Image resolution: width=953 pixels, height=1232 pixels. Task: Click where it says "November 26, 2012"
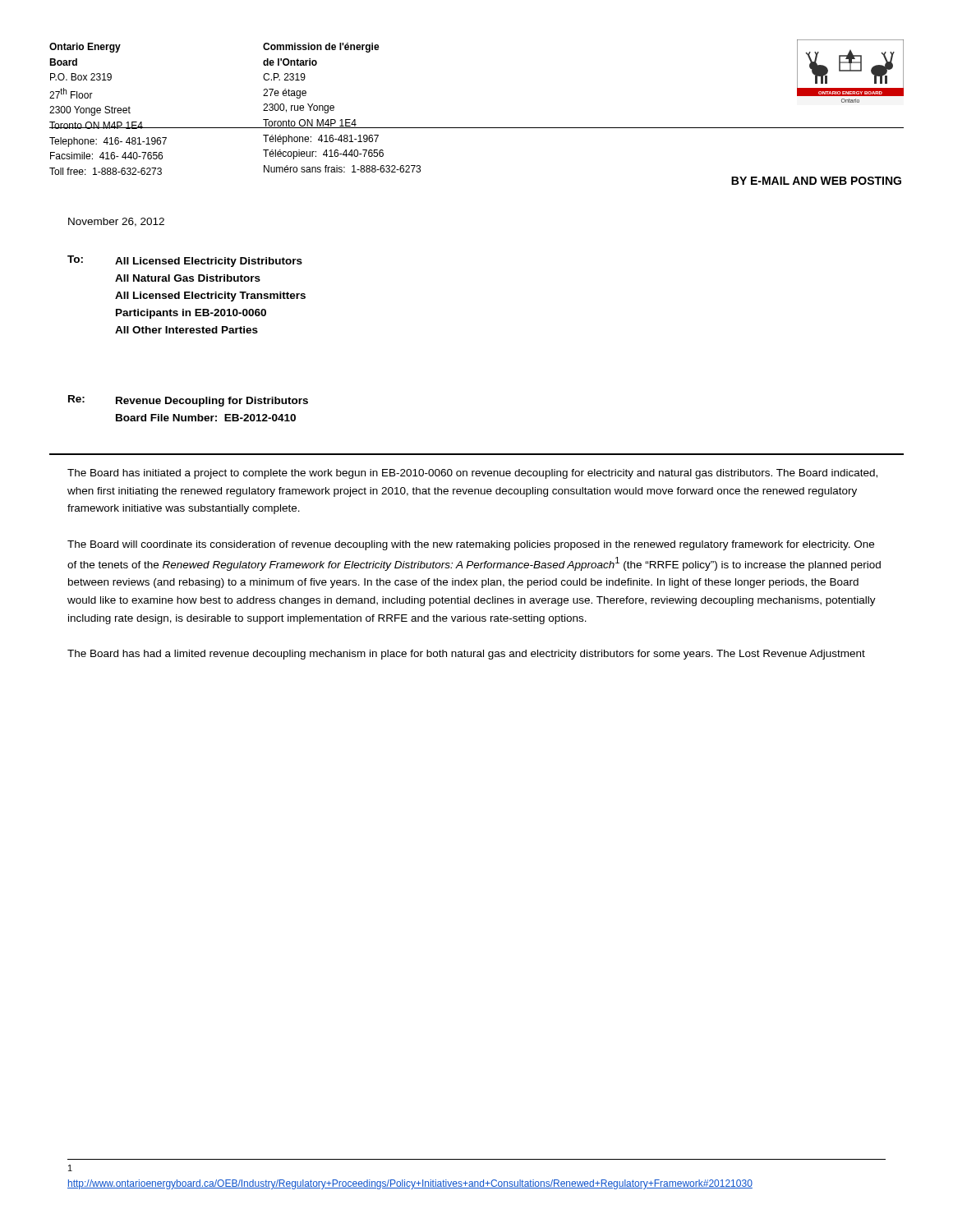coord(116,221)
